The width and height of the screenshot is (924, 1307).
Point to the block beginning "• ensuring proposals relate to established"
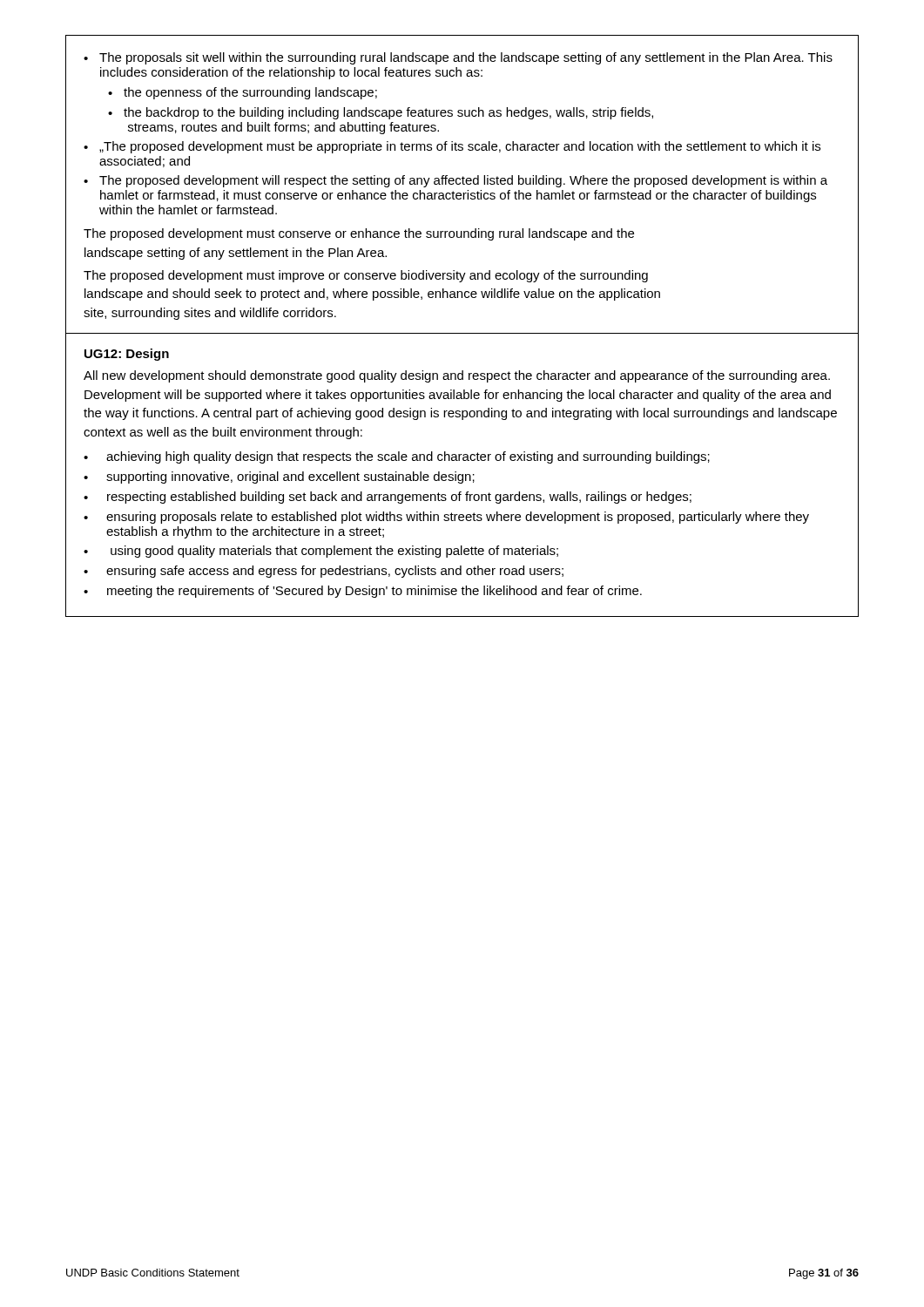[x=462, y=523]
